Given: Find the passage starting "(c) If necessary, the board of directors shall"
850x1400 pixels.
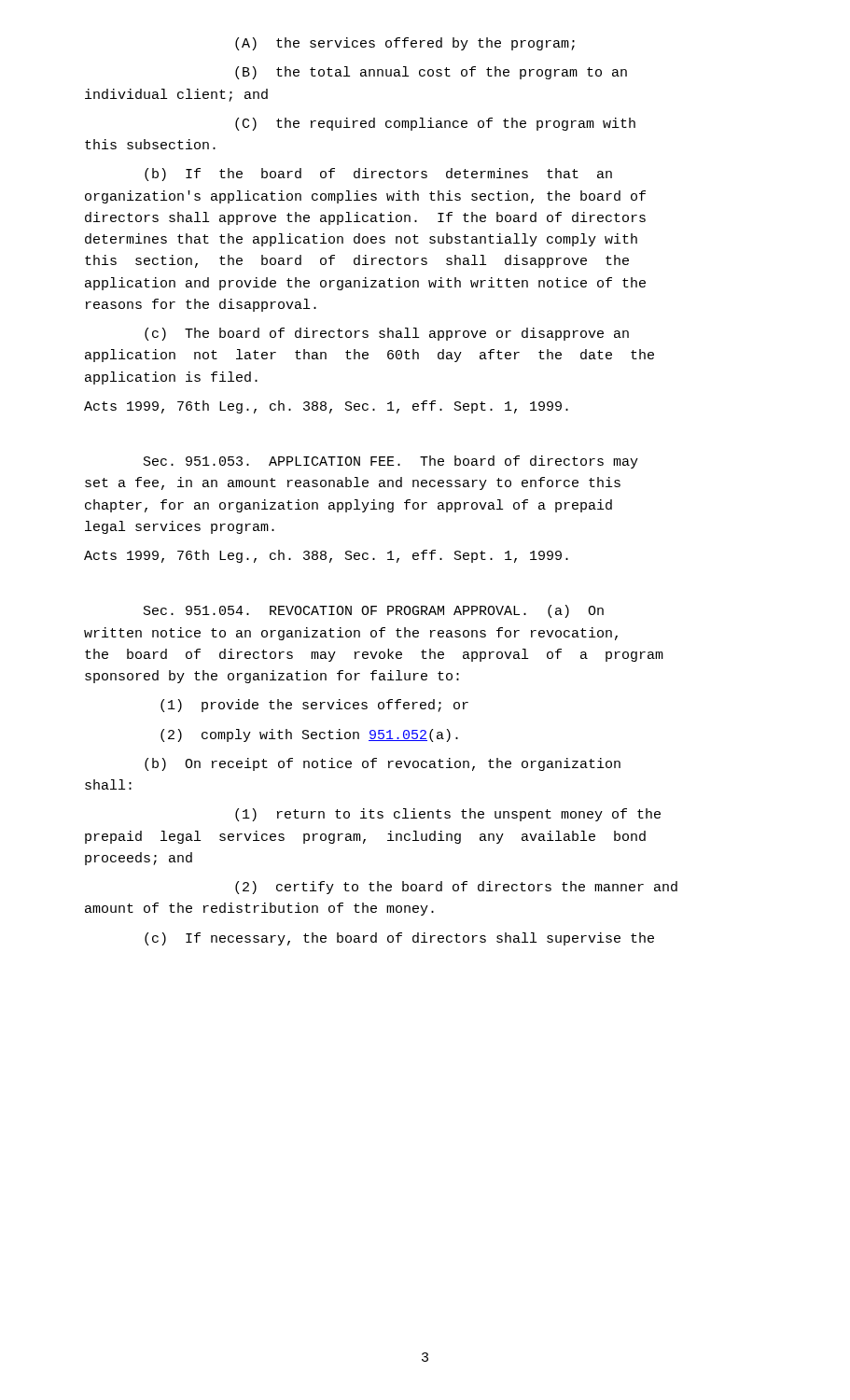Looking at the screenshot, I should click(425, 939).
